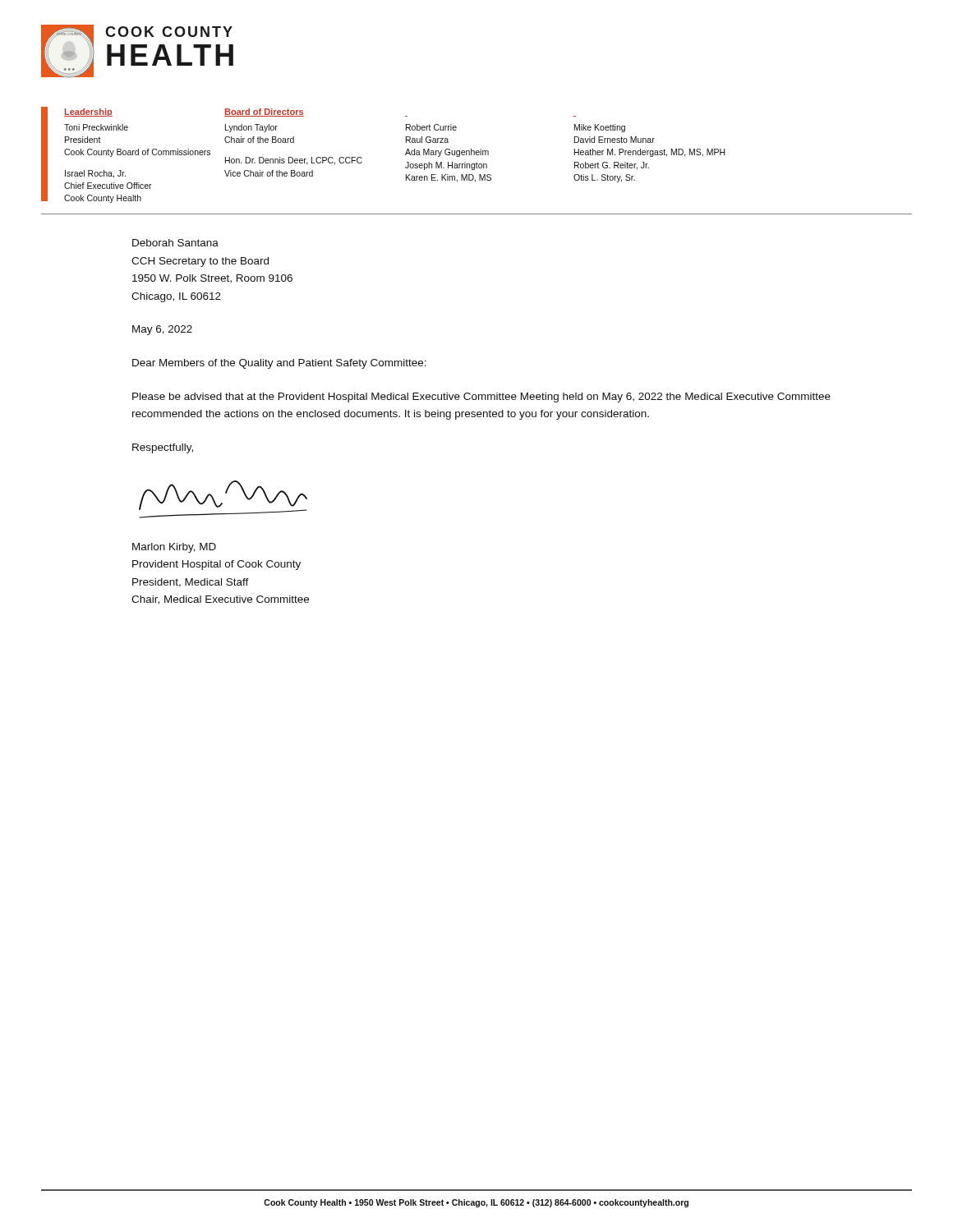Locate the block of text that opens with "Board of Directors Lyndon Taylor"
Image resolution: width=953 pixels, height=1232 pixels.
(264, 113)
